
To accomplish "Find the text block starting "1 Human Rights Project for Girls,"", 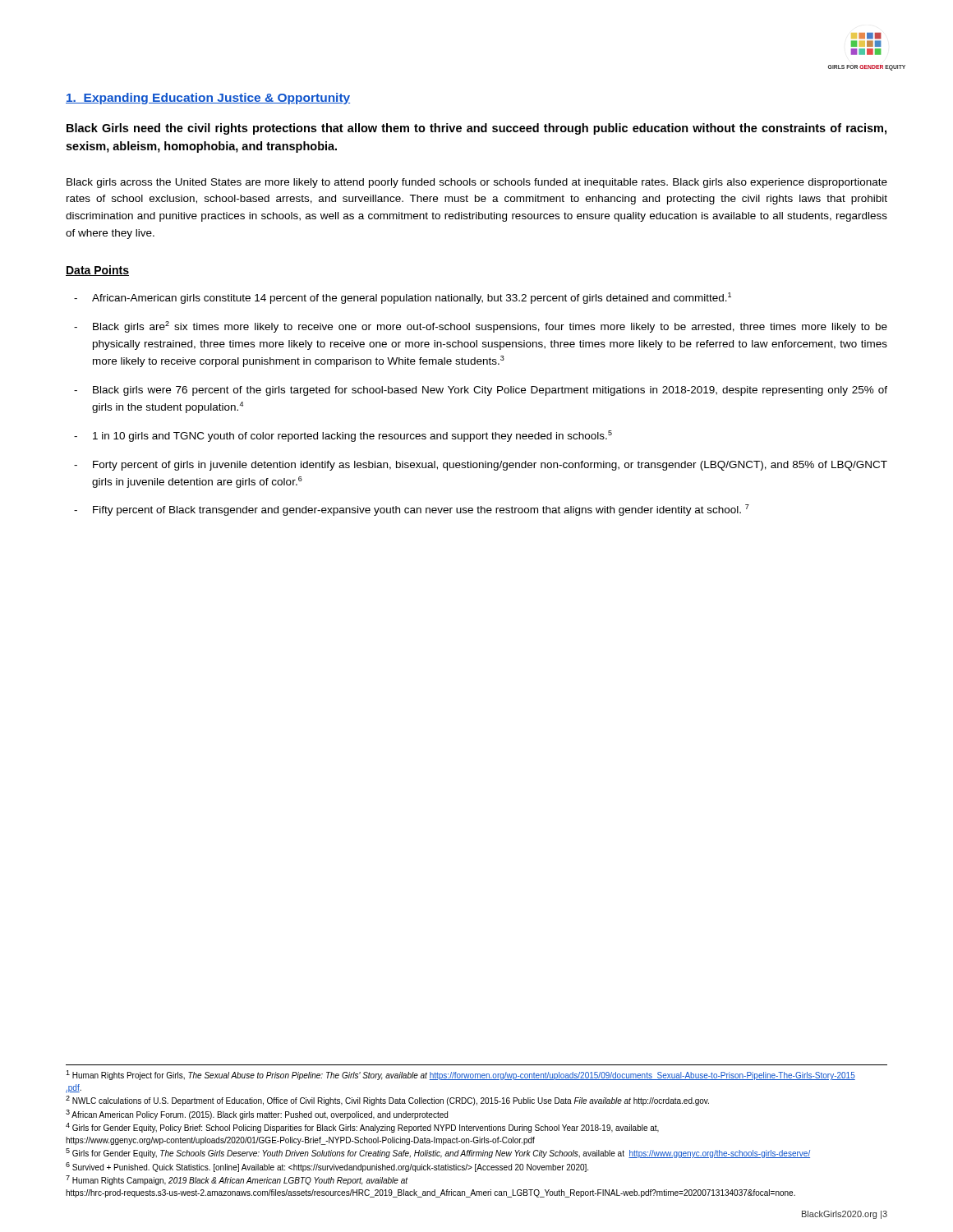I will click(x=460, y=1081).
